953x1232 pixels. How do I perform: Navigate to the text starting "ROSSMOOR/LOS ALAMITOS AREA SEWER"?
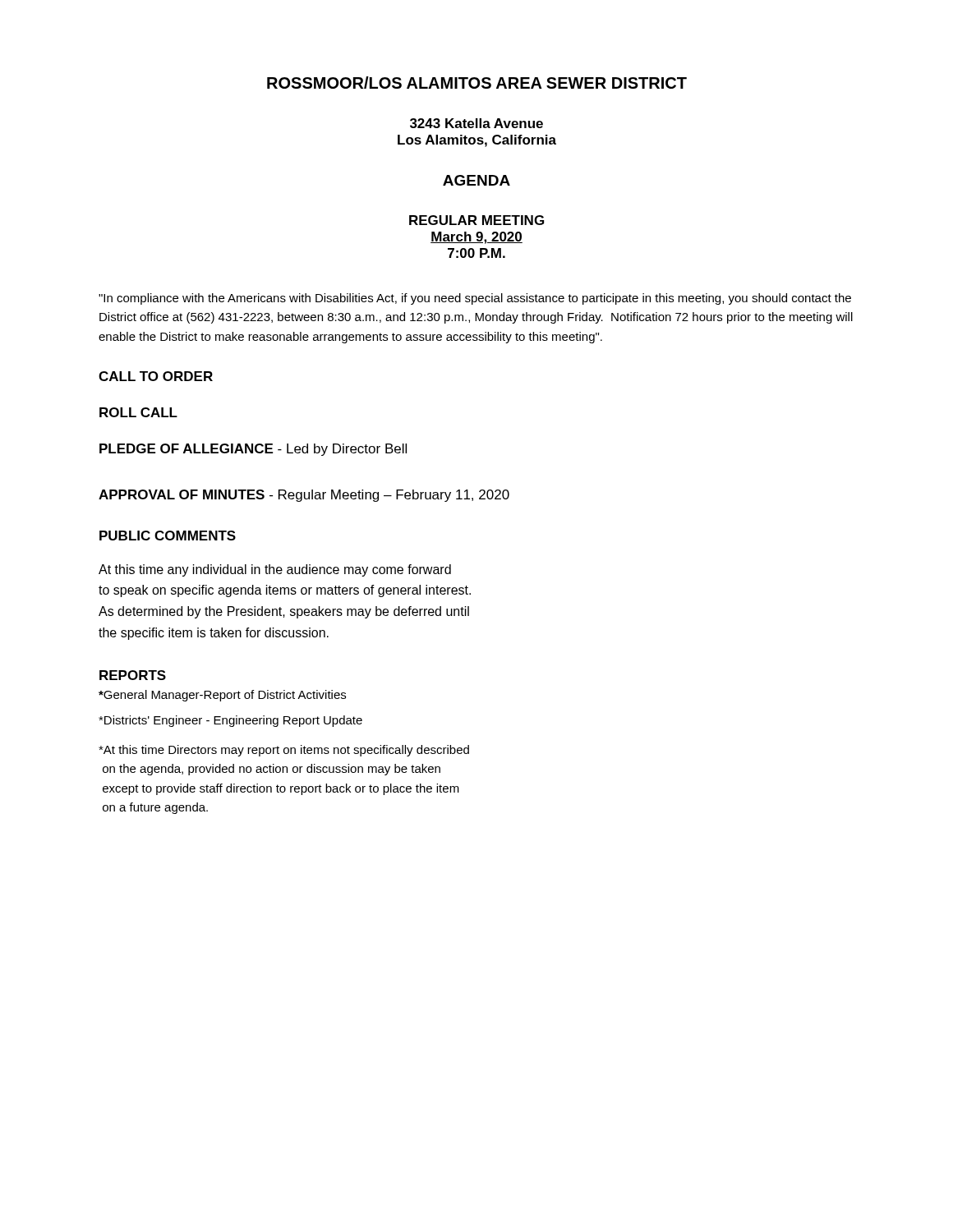476,83
